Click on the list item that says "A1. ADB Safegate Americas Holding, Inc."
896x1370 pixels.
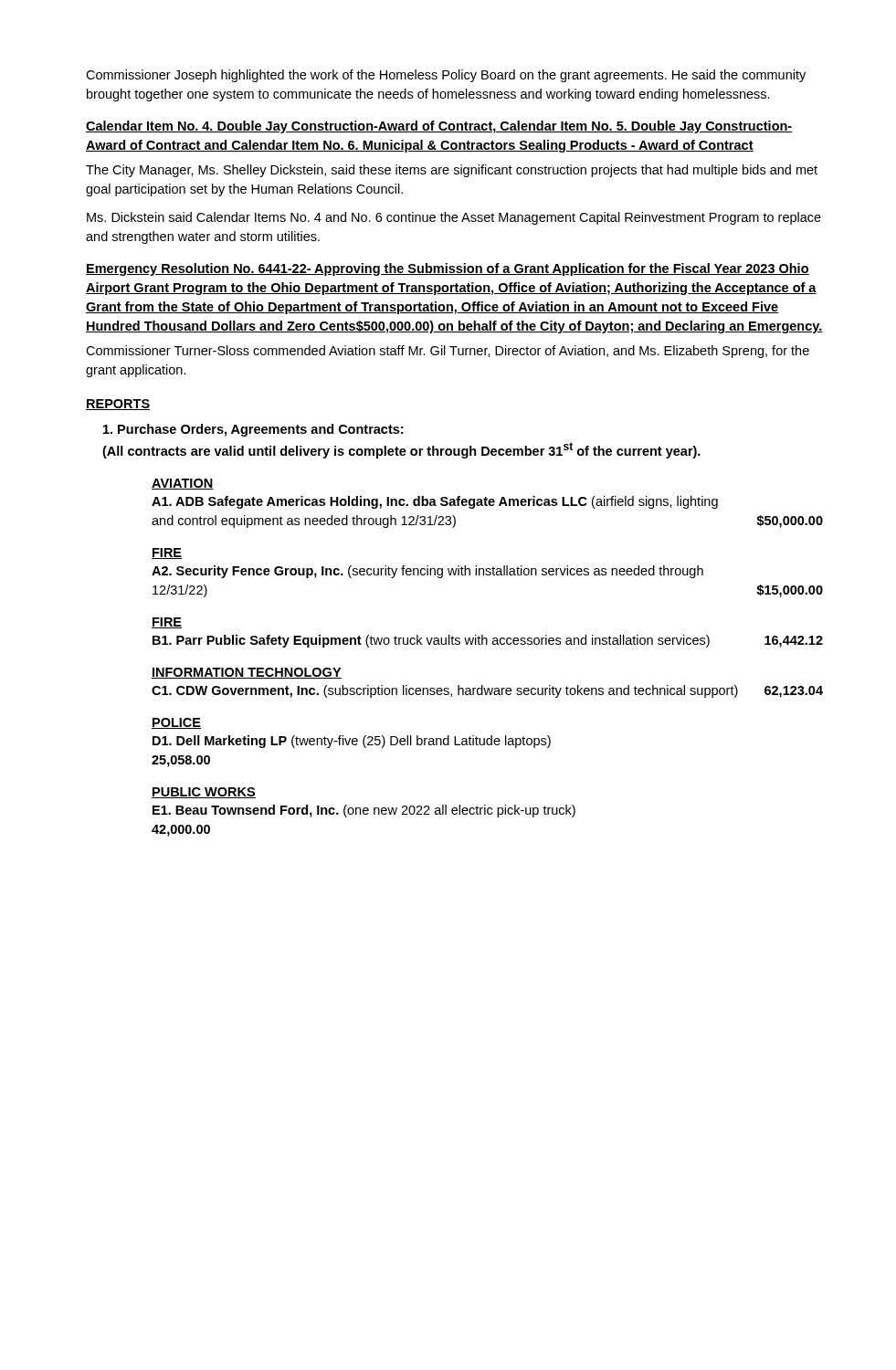click(x=487, y=512)
